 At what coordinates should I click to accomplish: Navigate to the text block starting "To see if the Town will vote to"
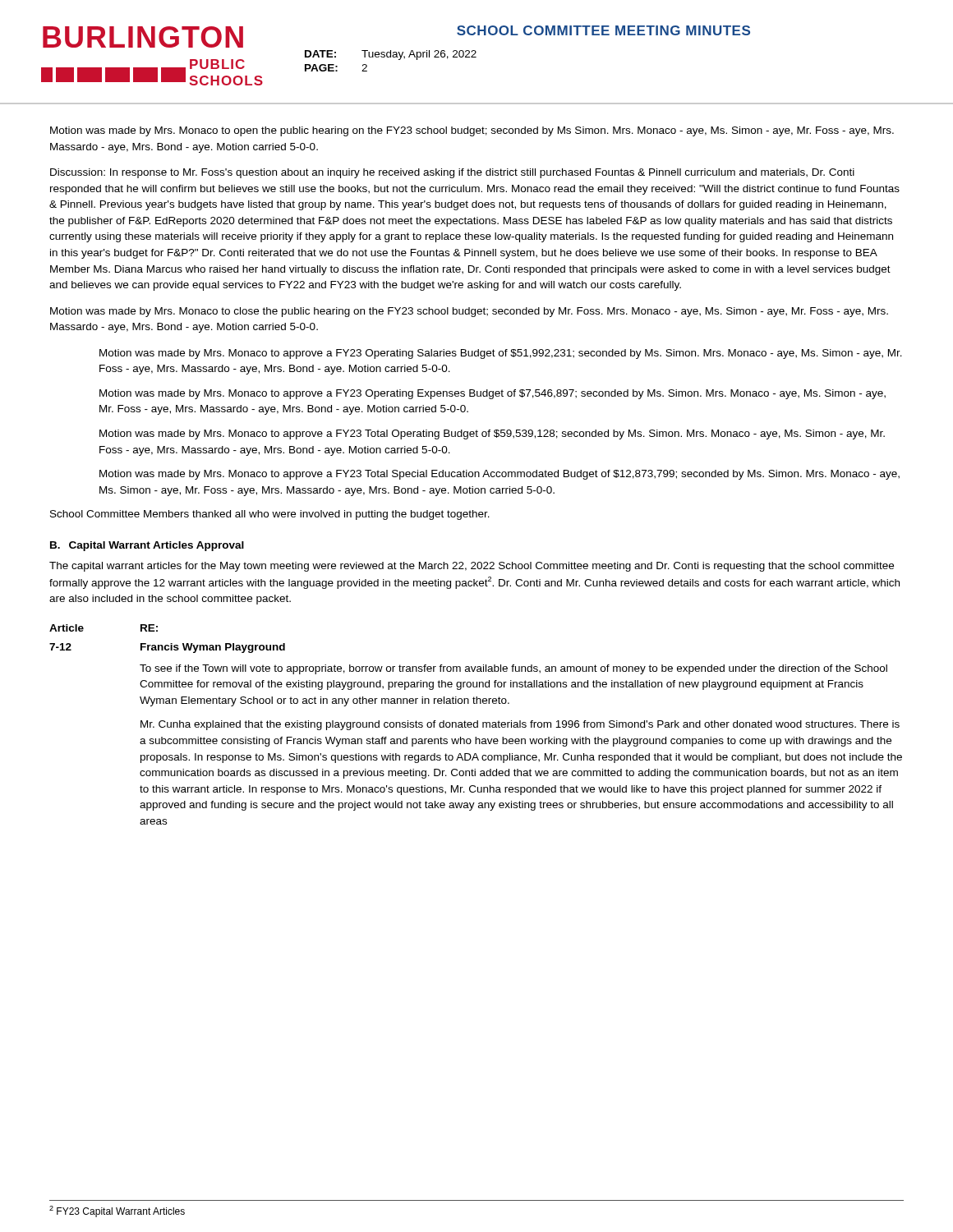click(x=514, y=684)
